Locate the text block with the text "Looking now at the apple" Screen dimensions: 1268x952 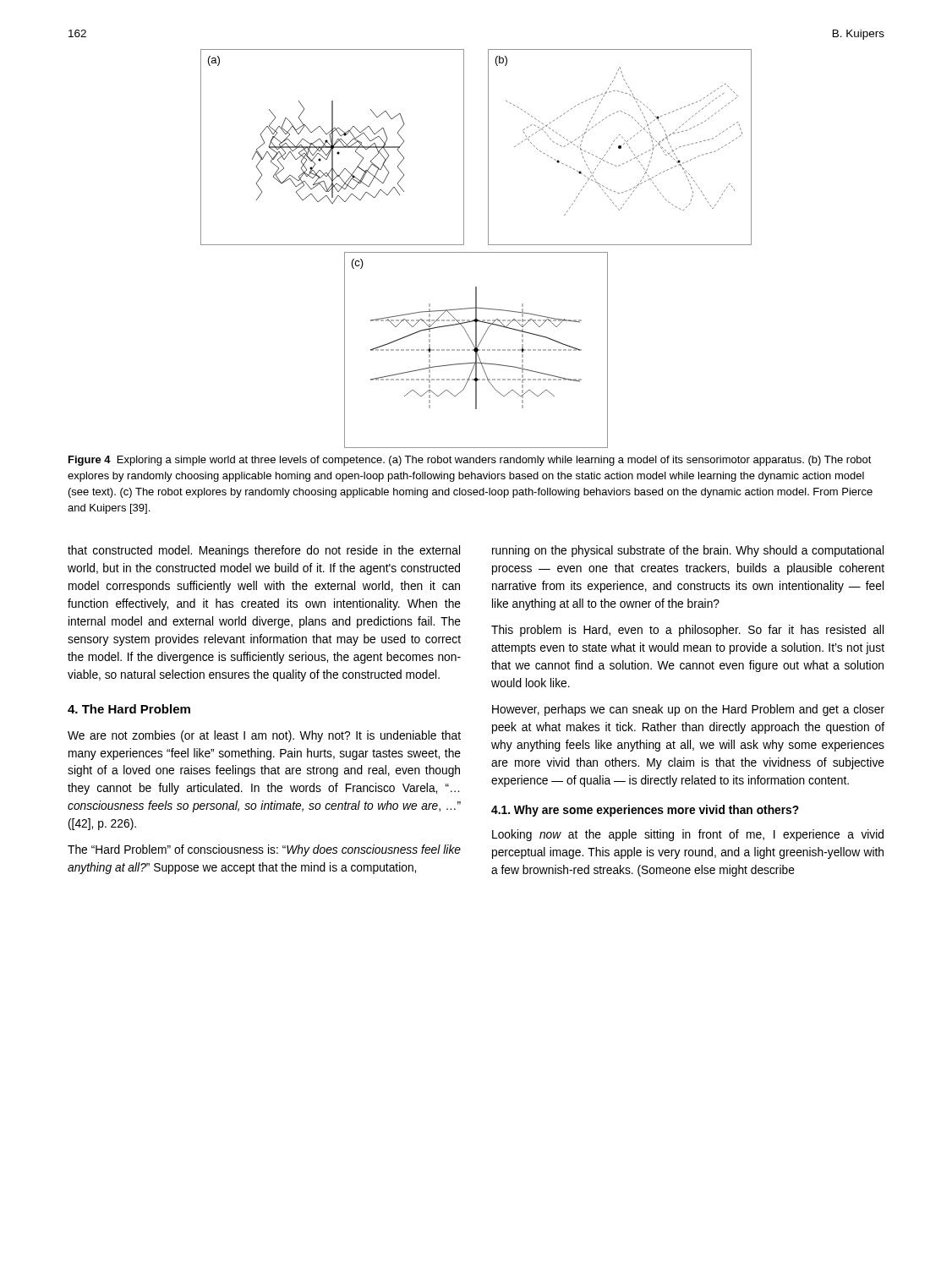[x=688, y=853]
